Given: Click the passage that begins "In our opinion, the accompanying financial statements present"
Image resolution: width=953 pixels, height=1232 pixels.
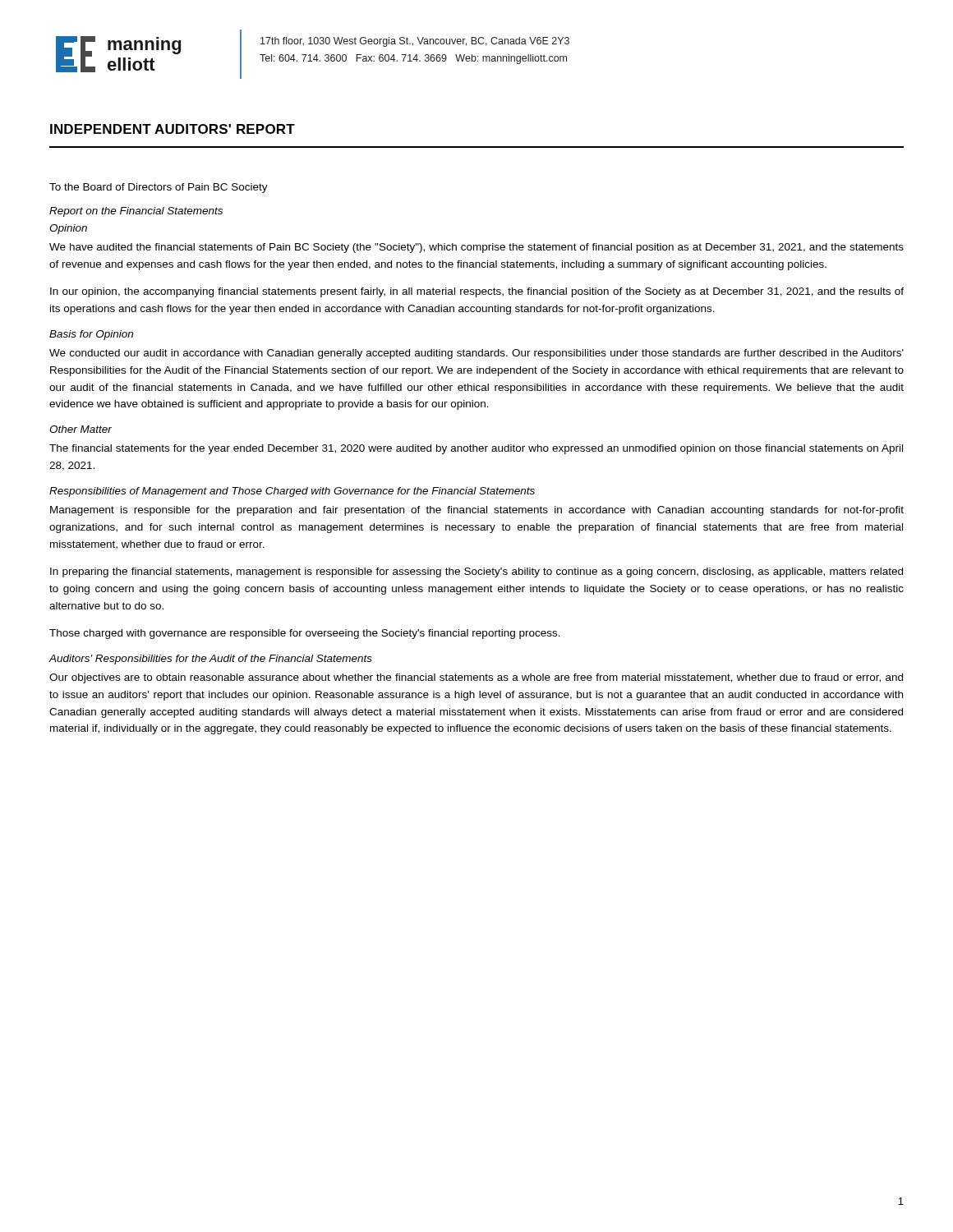Looking at the screenshot, I should [476, 300].
